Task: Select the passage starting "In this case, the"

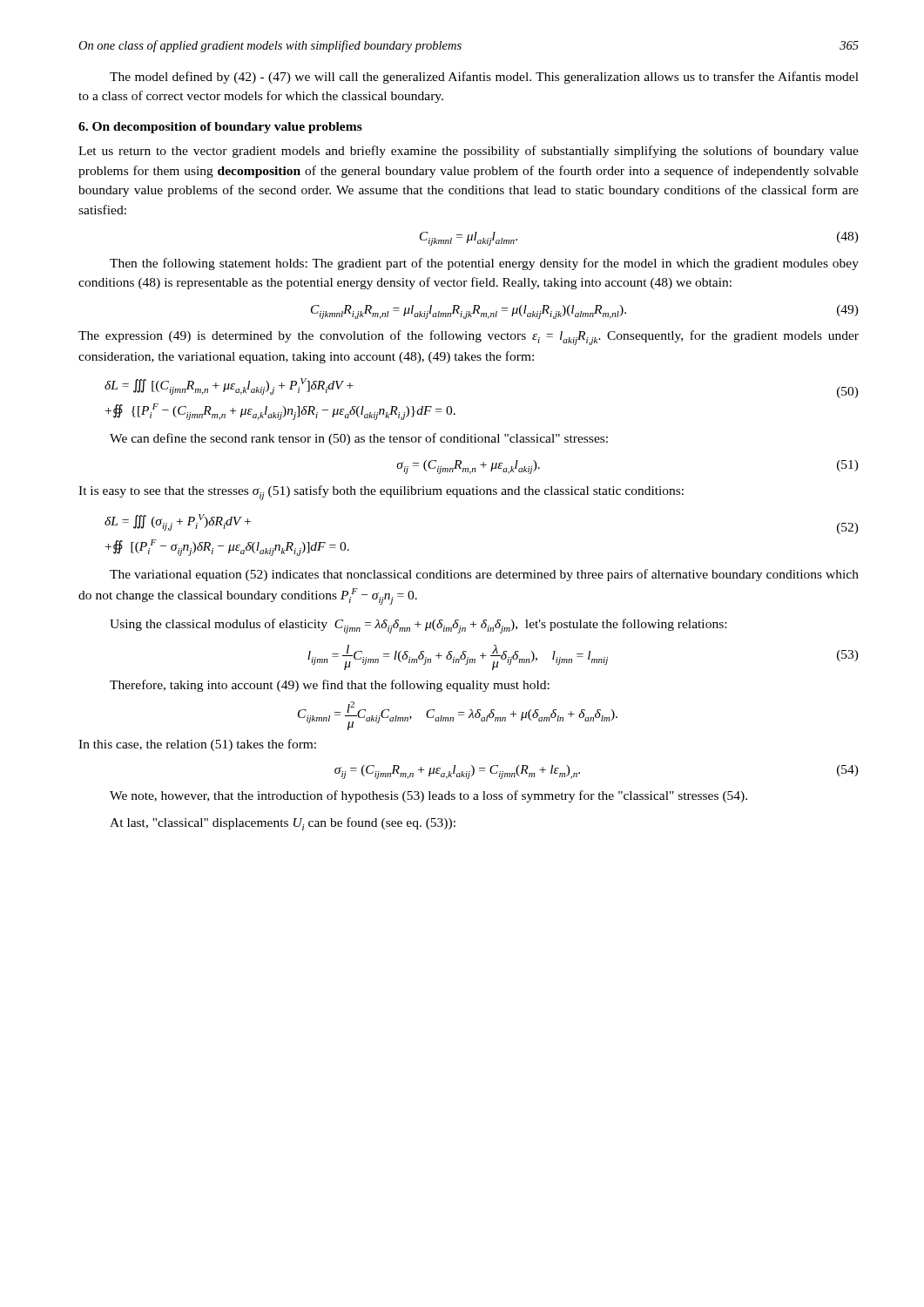Action: pyautogui.click(x=197, y=745)
